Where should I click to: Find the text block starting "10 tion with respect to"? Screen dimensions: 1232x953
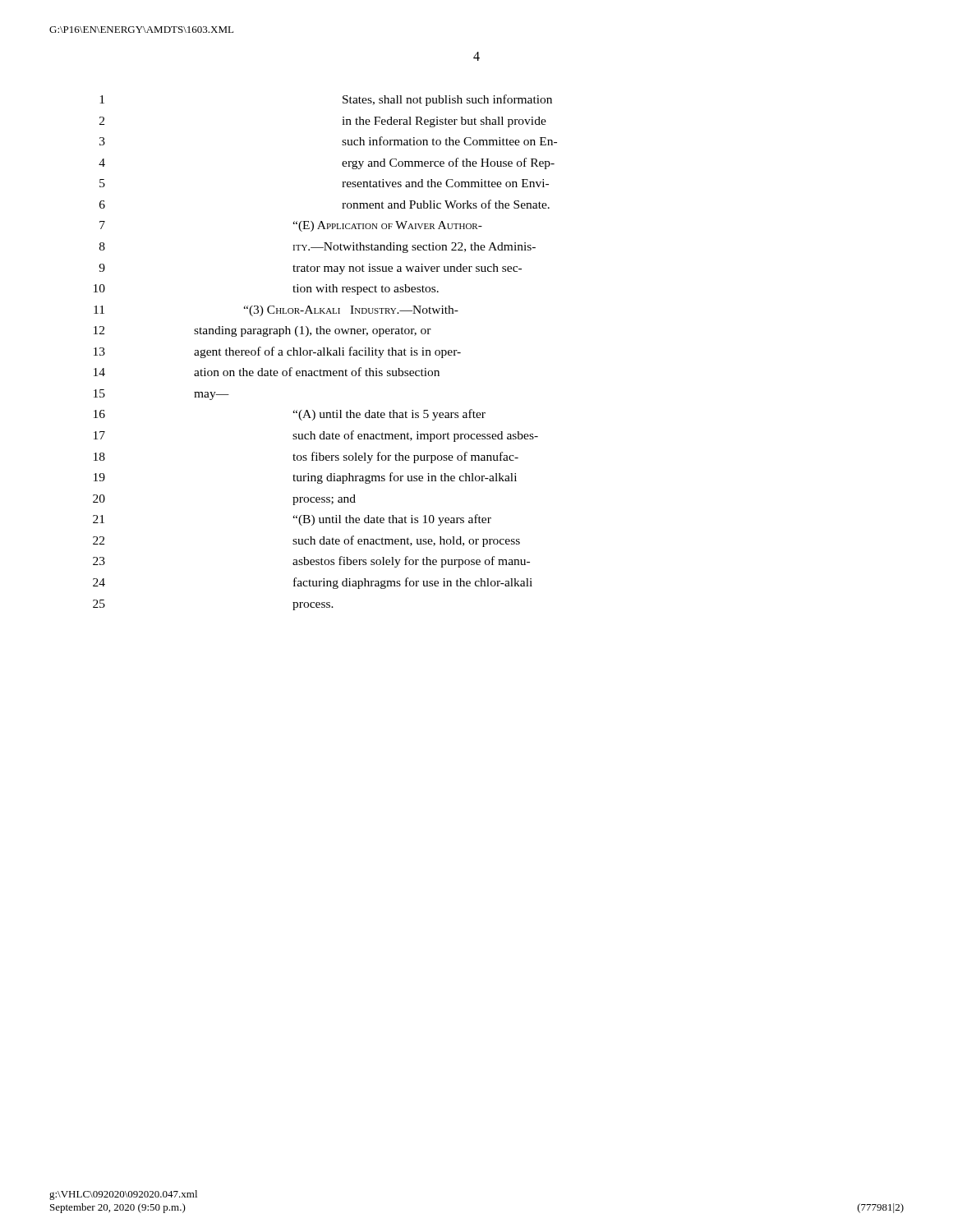click(103, 290)
